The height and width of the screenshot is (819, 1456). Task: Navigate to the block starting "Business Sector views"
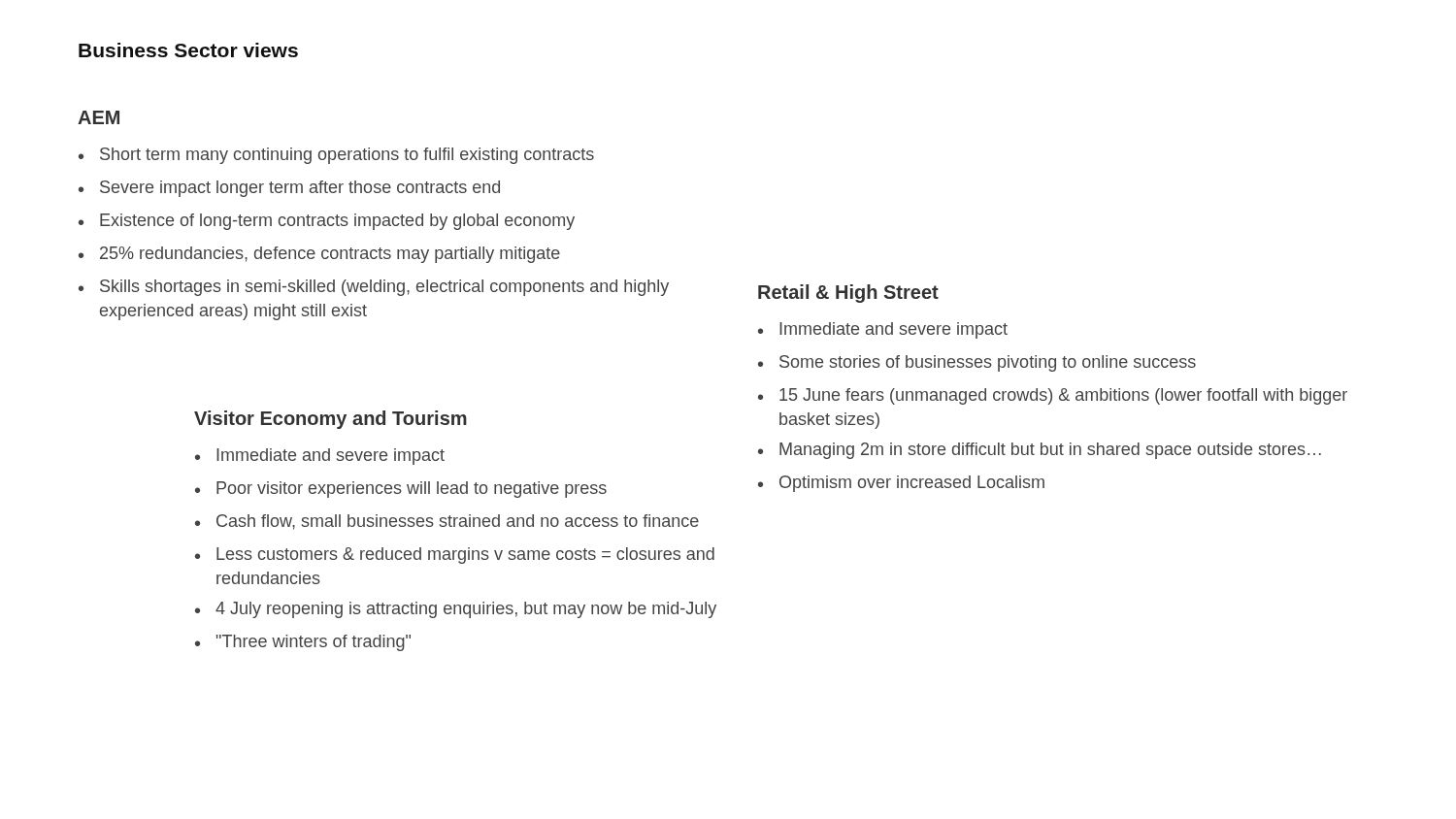coord(188,50)
